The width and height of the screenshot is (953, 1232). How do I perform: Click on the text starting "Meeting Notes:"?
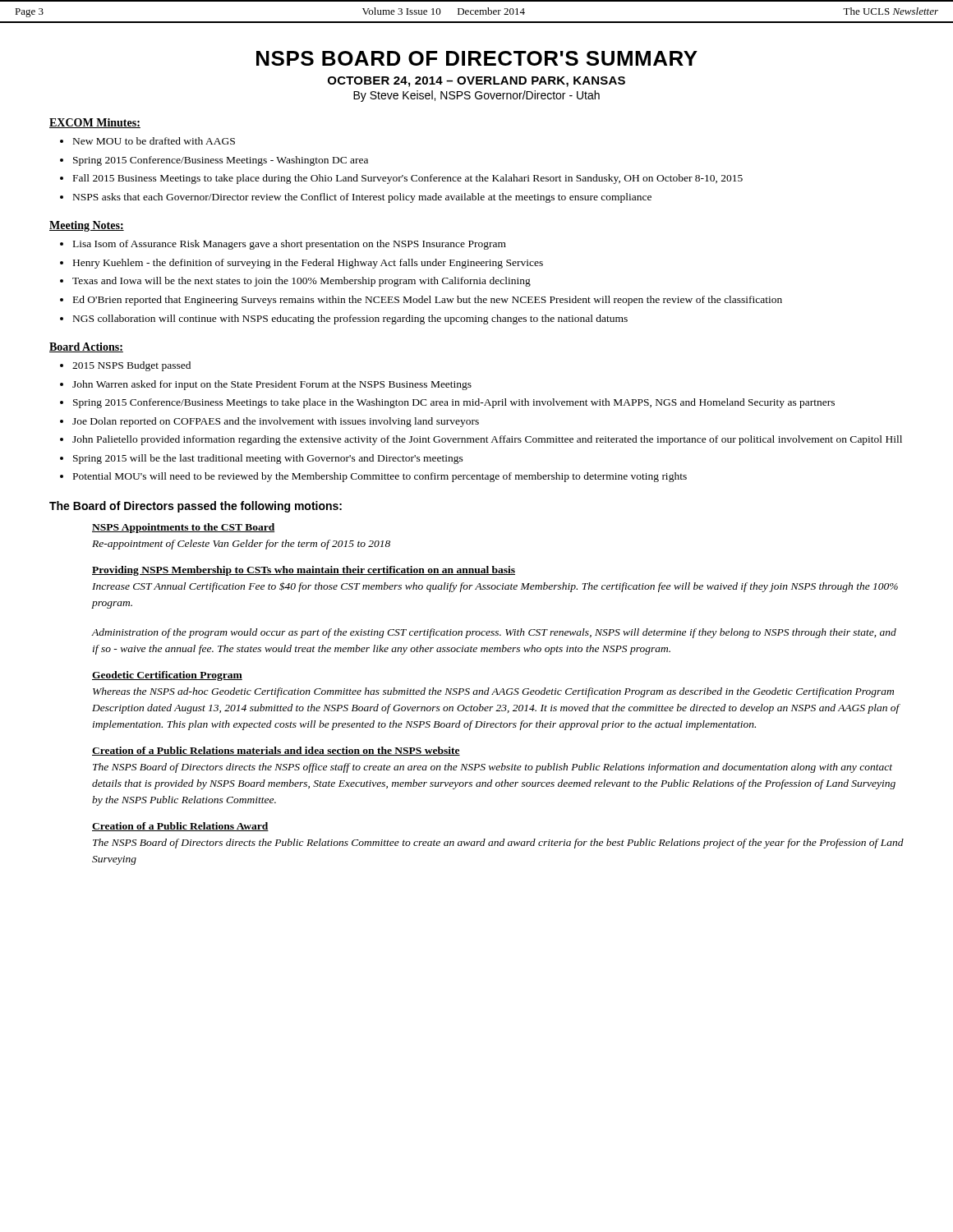86,226
